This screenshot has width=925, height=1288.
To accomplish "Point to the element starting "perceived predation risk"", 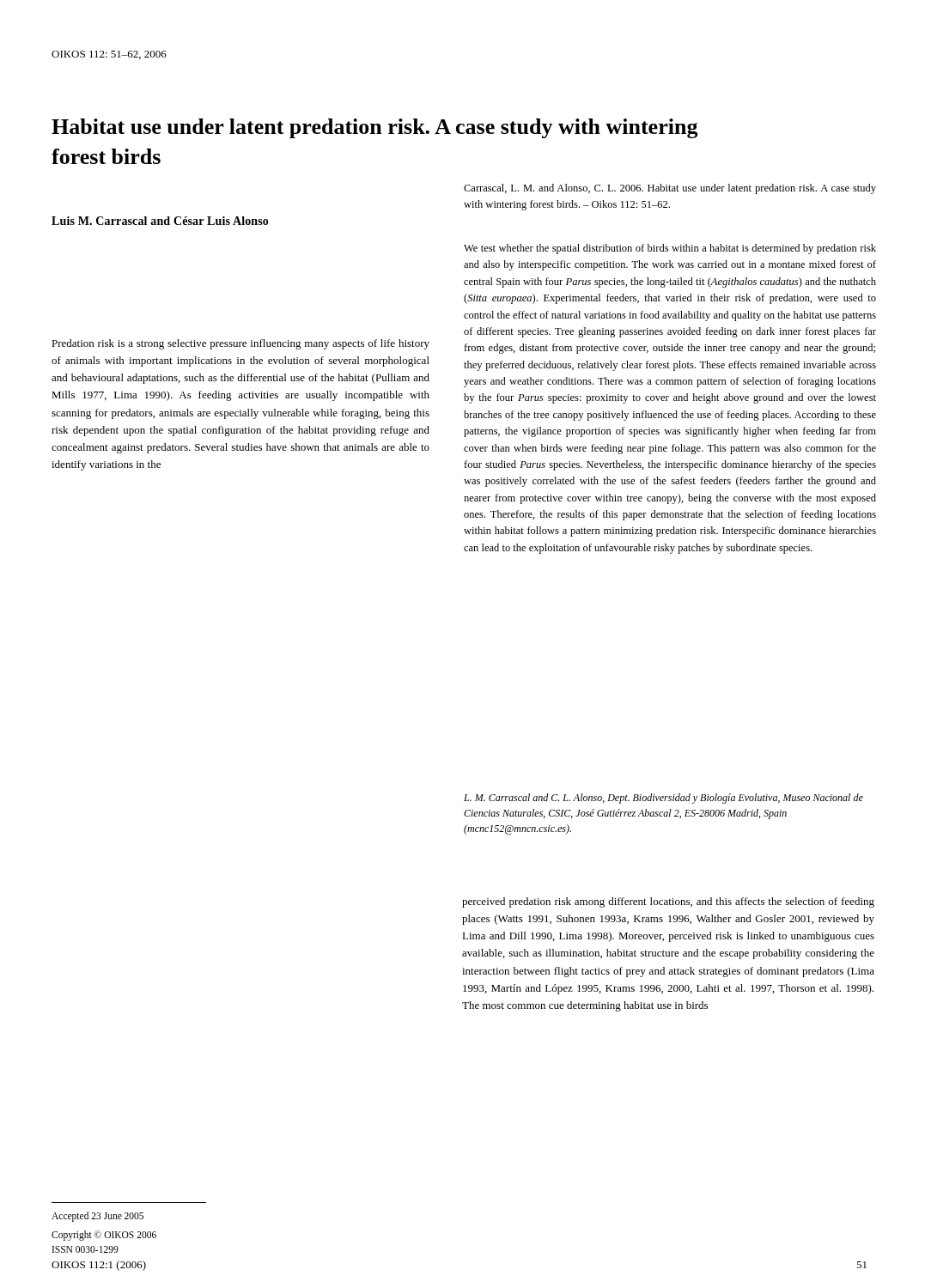I will [x=668, y=953].
